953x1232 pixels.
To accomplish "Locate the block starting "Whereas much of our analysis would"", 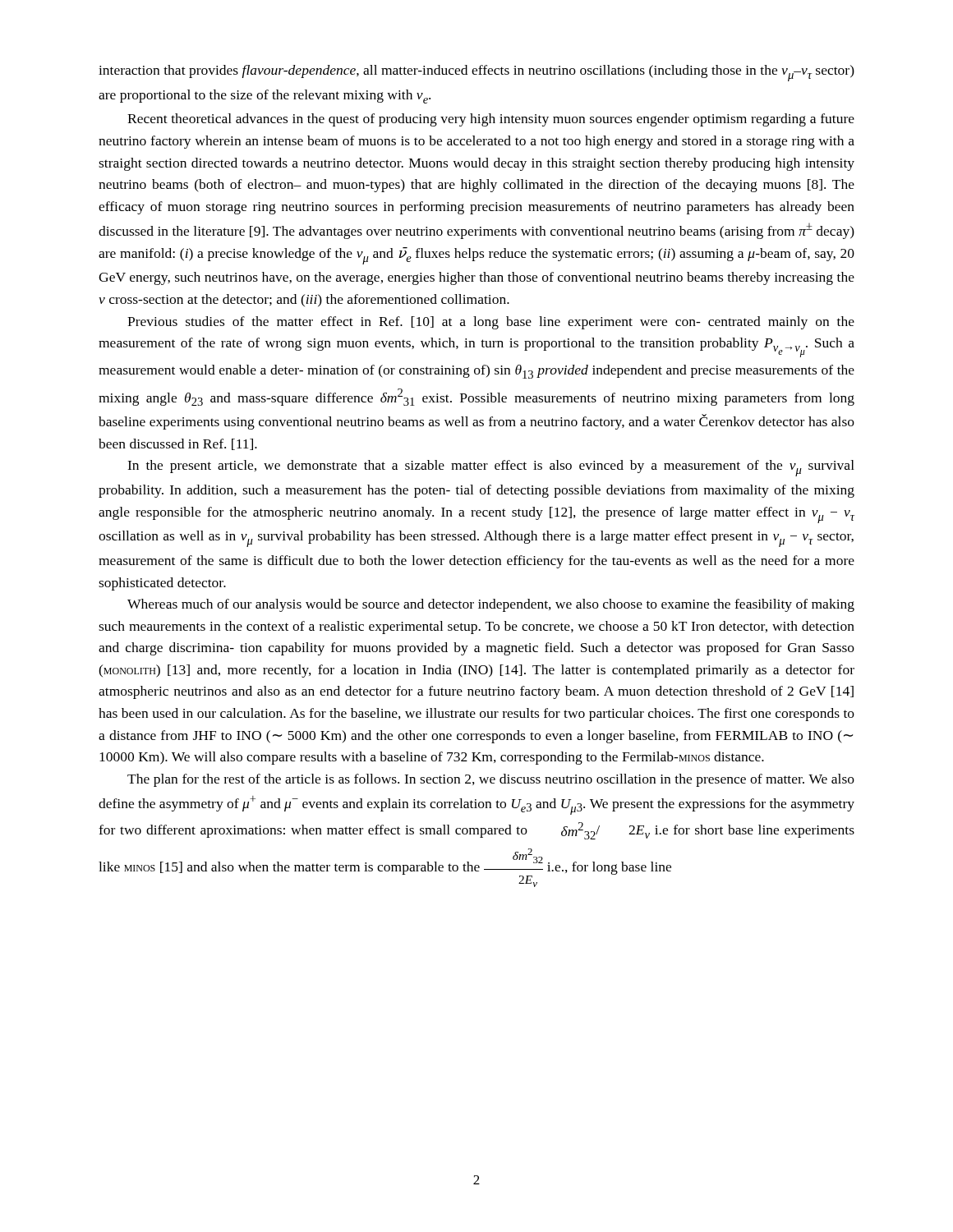I will coord(476,680).
